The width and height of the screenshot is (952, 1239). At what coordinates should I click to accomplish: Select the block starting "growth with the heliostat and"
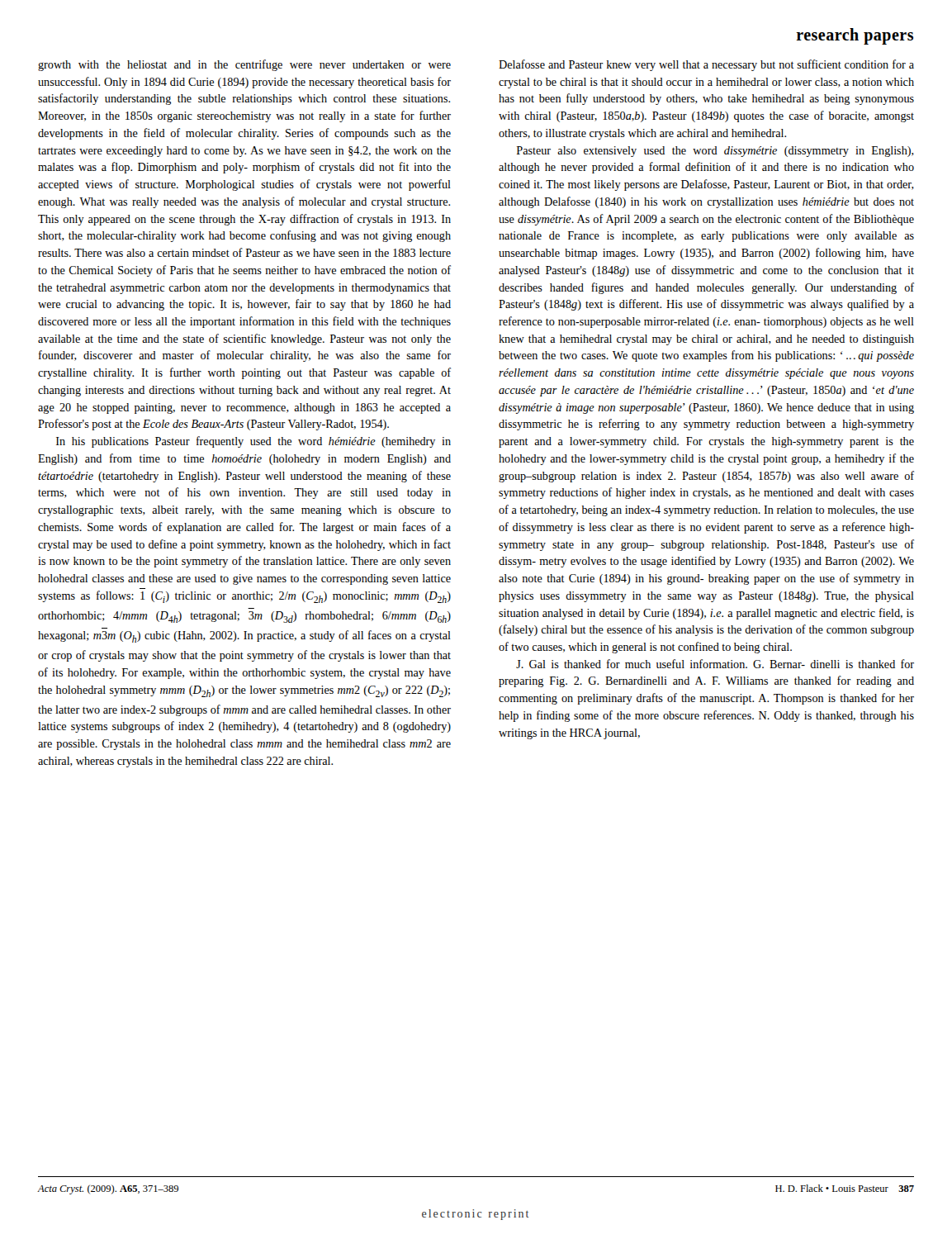click(244, 413)
